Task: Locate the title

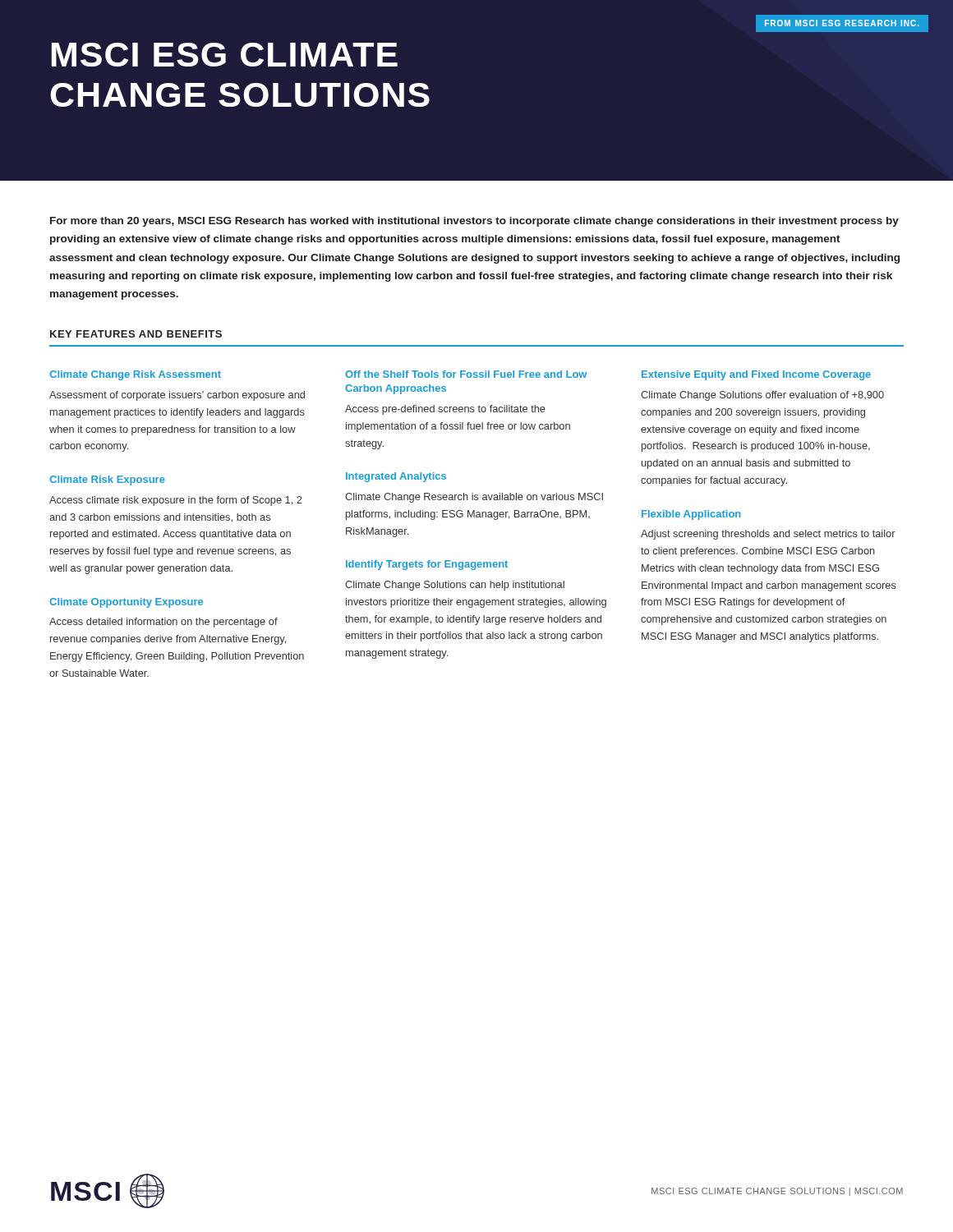Action: pos(240,75)
